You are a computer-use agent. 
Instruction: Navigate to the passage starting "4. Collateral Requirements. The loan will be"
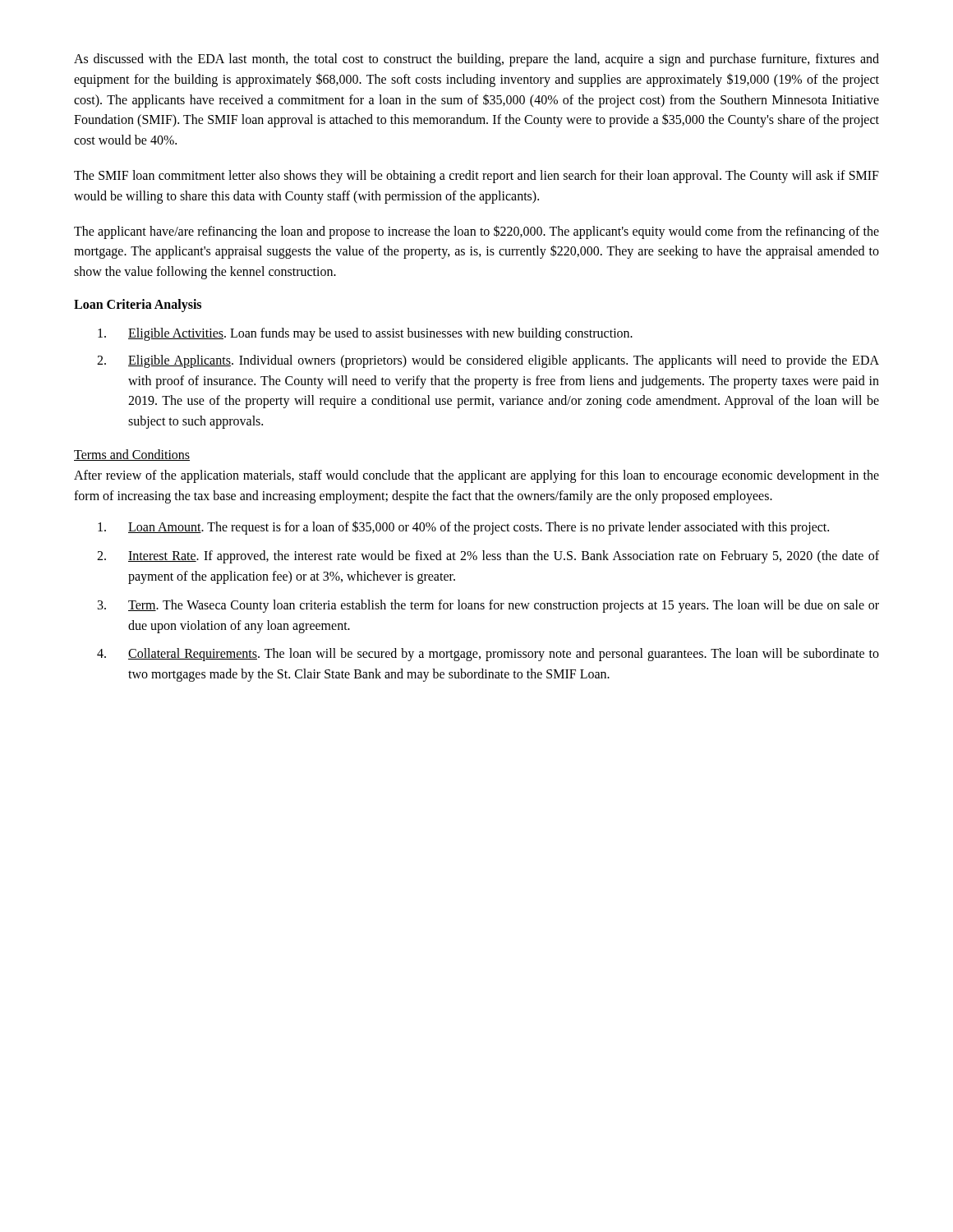[x=476, y=665]
